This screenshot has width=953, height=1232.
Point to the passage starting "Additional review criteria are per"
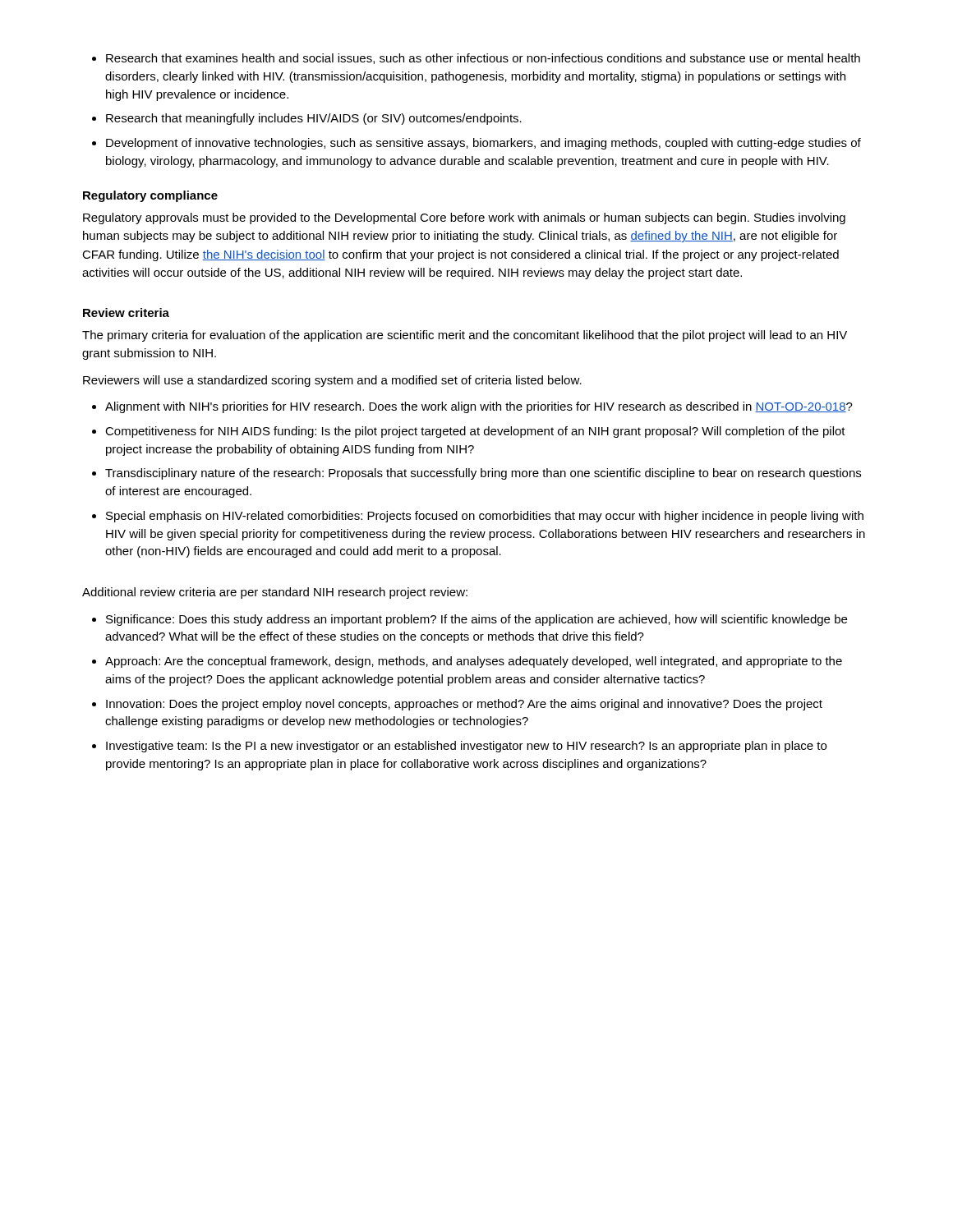pyautogui.click(x=476, y=592)
